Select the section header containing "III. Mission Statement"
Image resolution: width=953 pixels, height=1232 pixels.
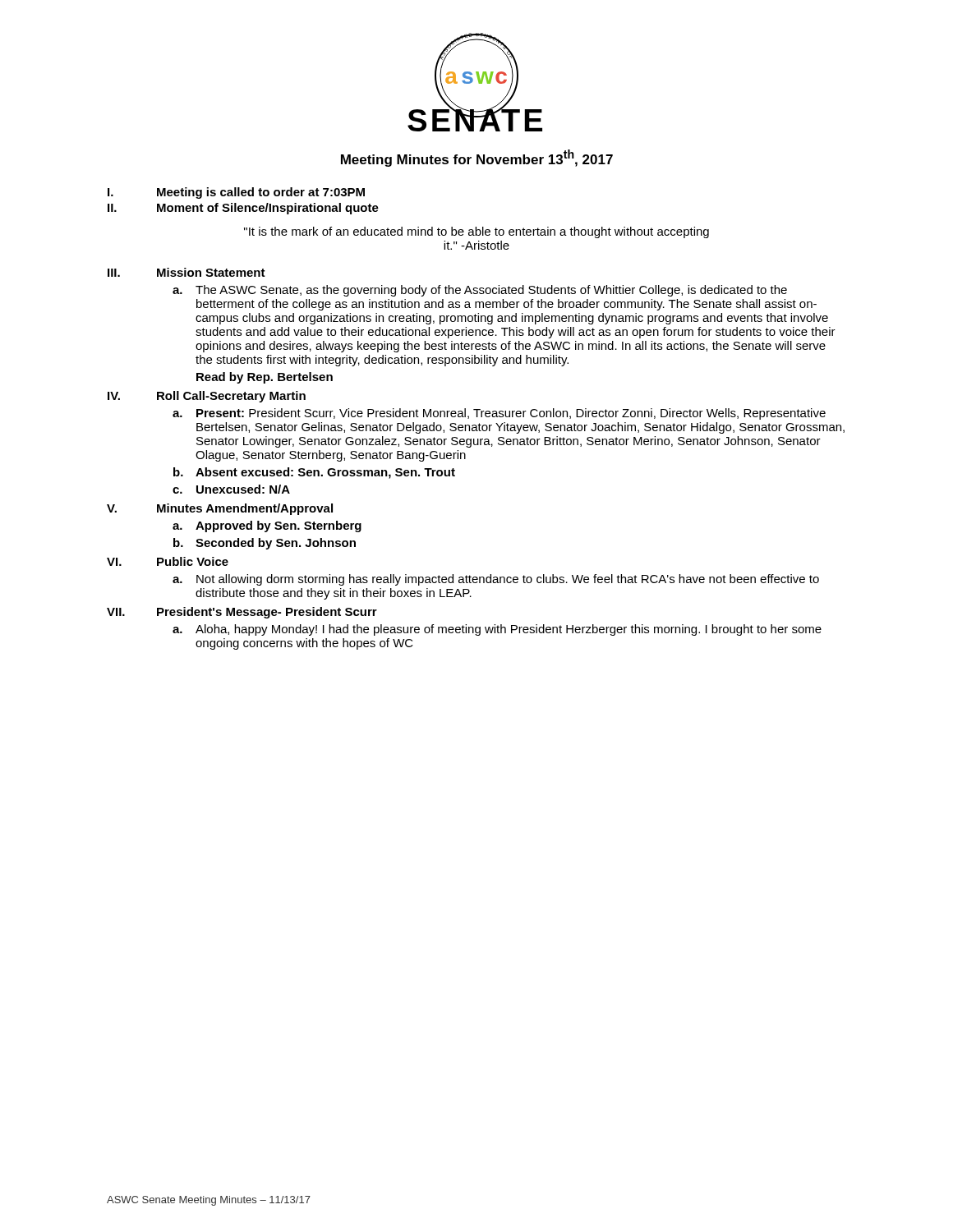click(x=186, y=272)
